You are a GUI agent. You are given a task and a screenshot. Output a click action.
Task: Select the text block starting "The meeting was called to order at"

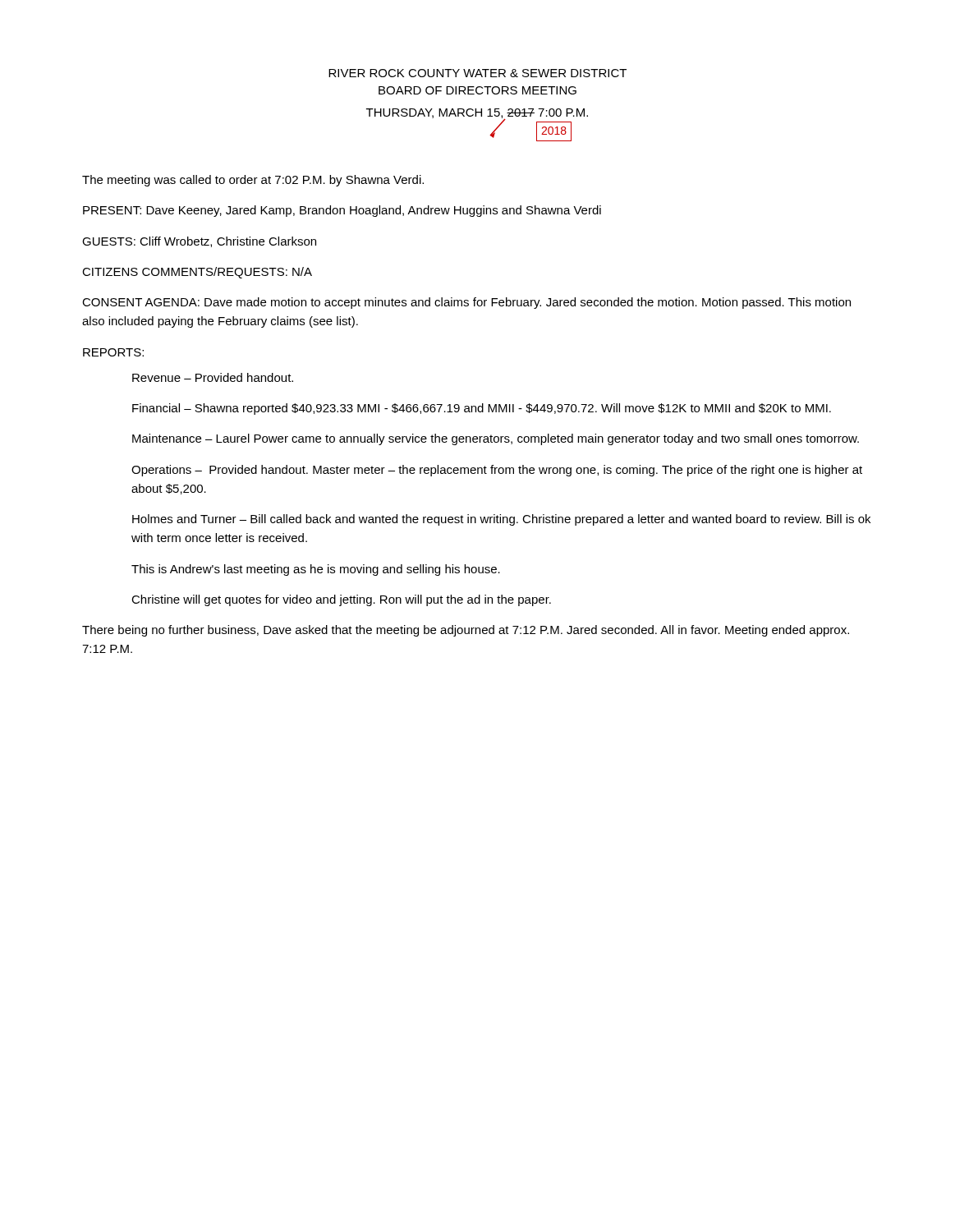pyautogui.click(x=253, y=181)
